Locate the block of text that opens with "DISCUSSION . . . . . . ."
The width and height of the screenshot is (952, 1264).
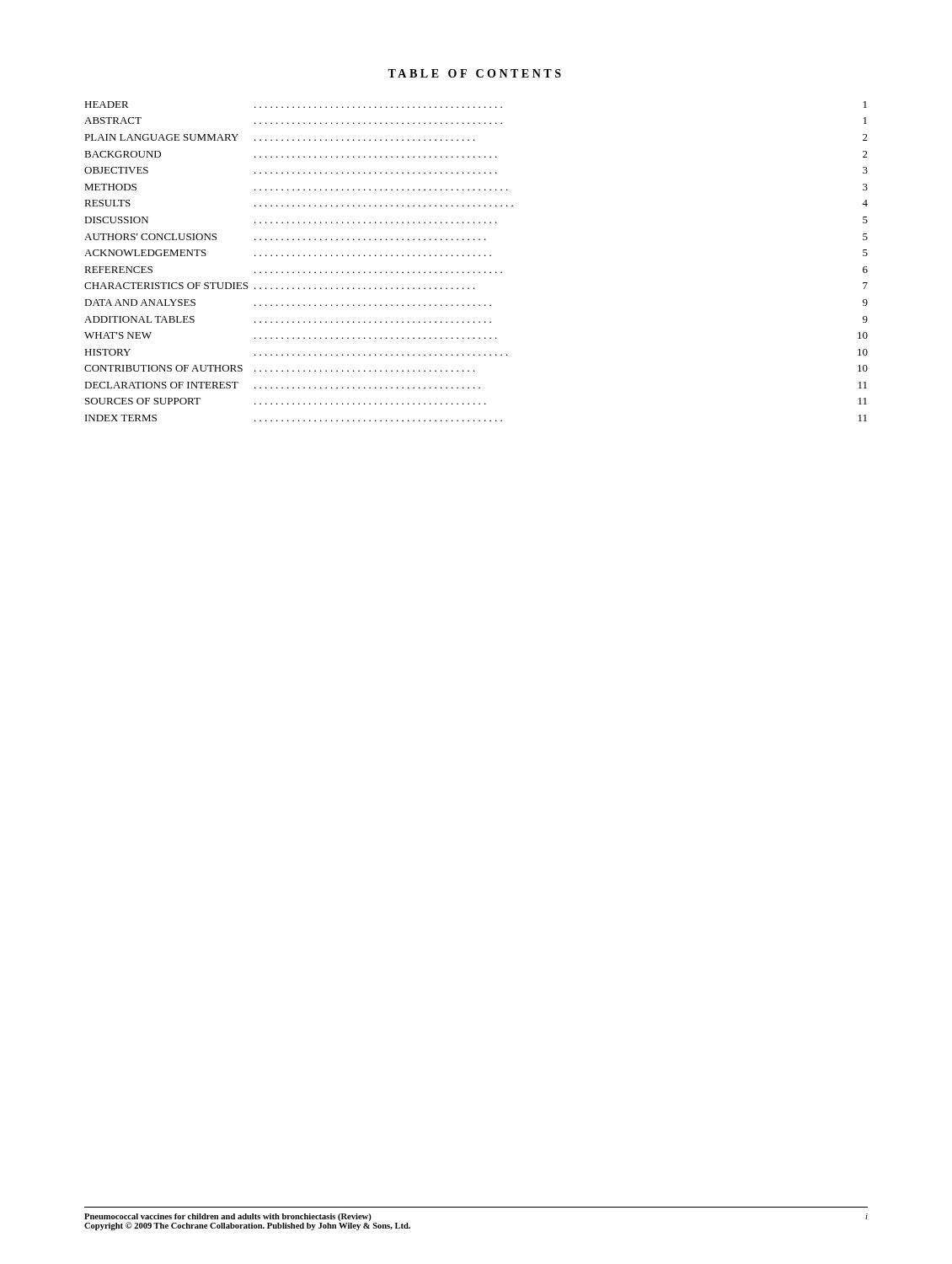click(x=476, y=220)
